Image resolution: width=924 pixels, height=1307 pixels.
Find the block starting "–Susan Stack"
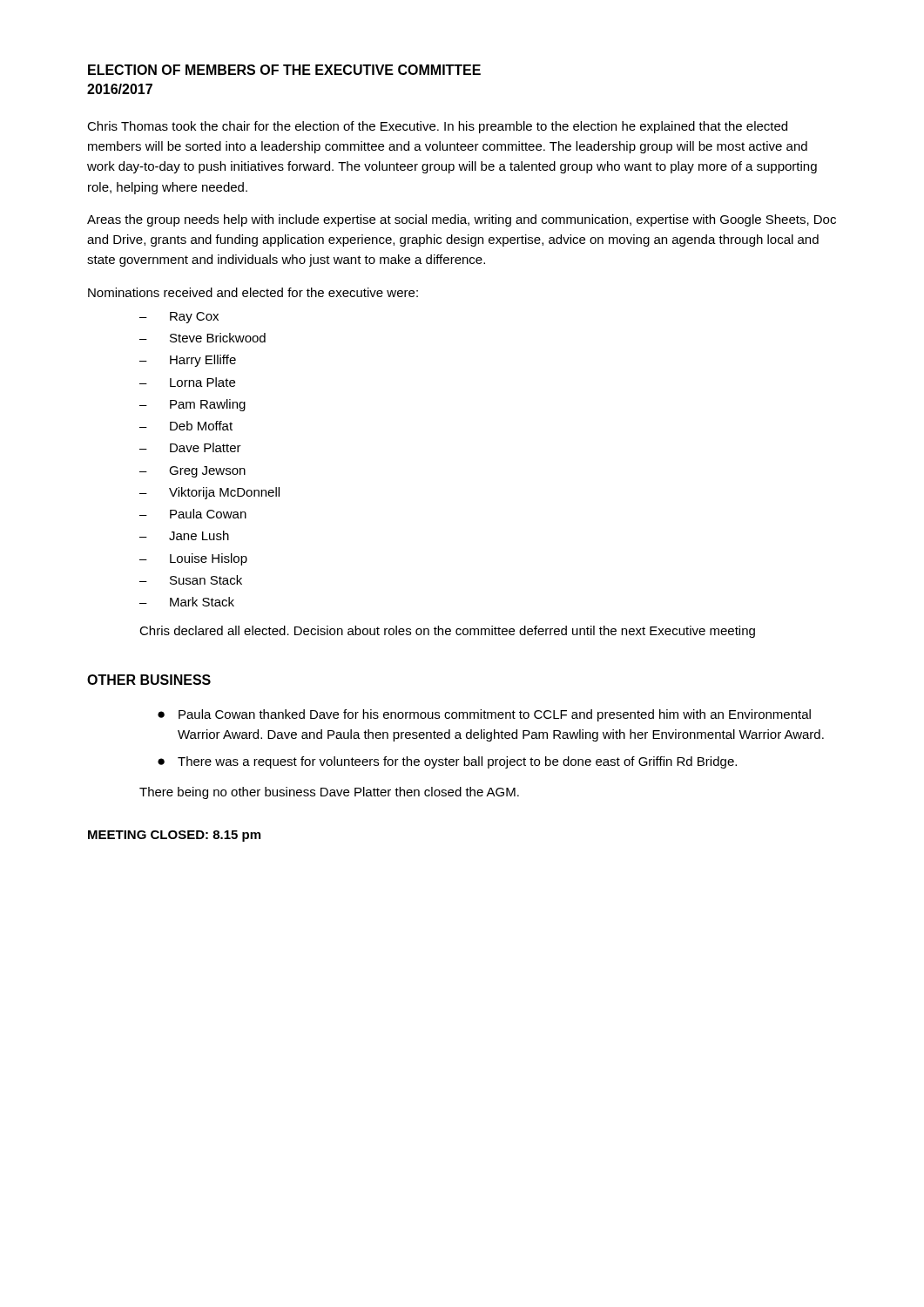(x=165, y=580)
